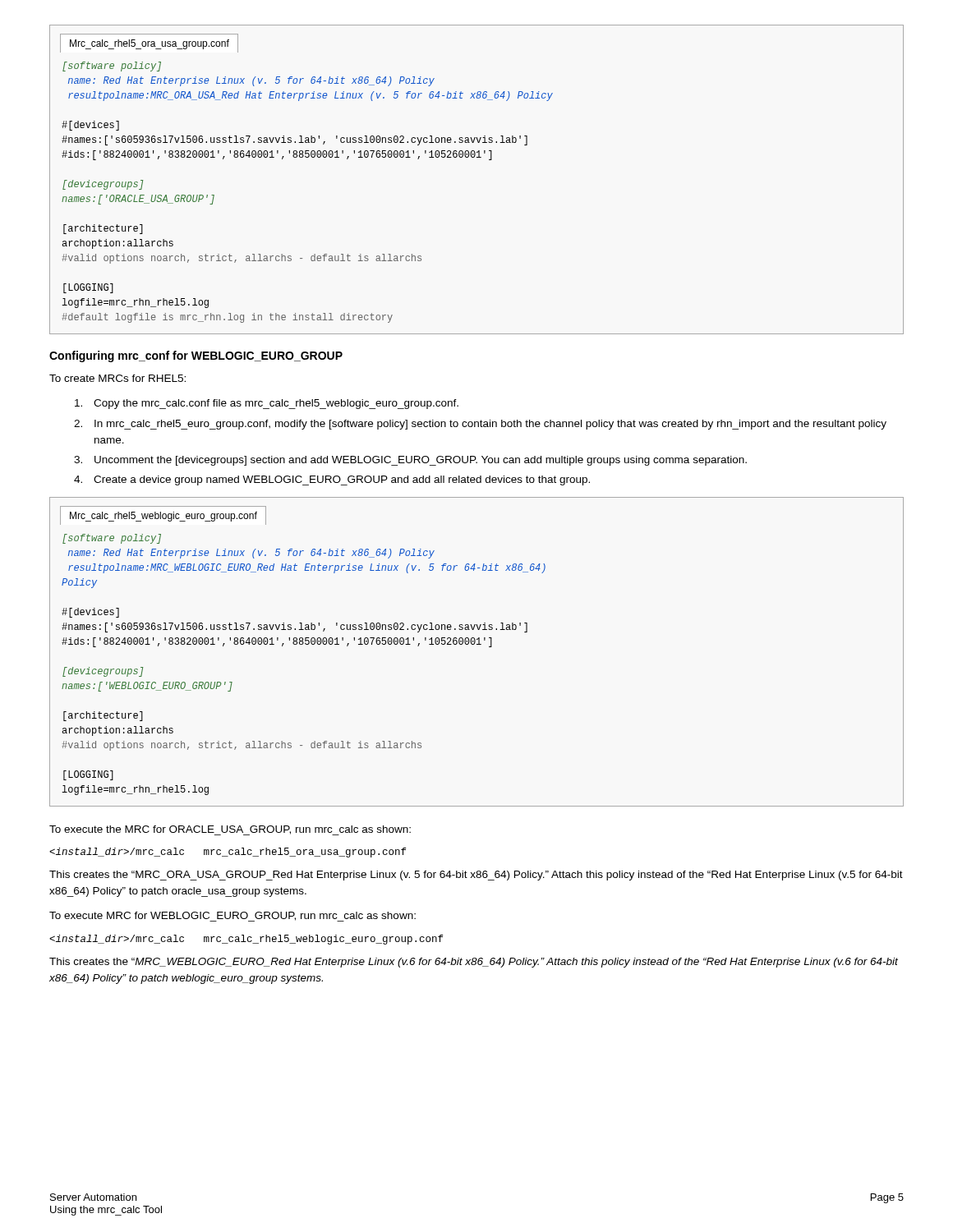Navigate to the text starting "4. Create a device group named"
953x1232 pixels.
pos(489,480)
